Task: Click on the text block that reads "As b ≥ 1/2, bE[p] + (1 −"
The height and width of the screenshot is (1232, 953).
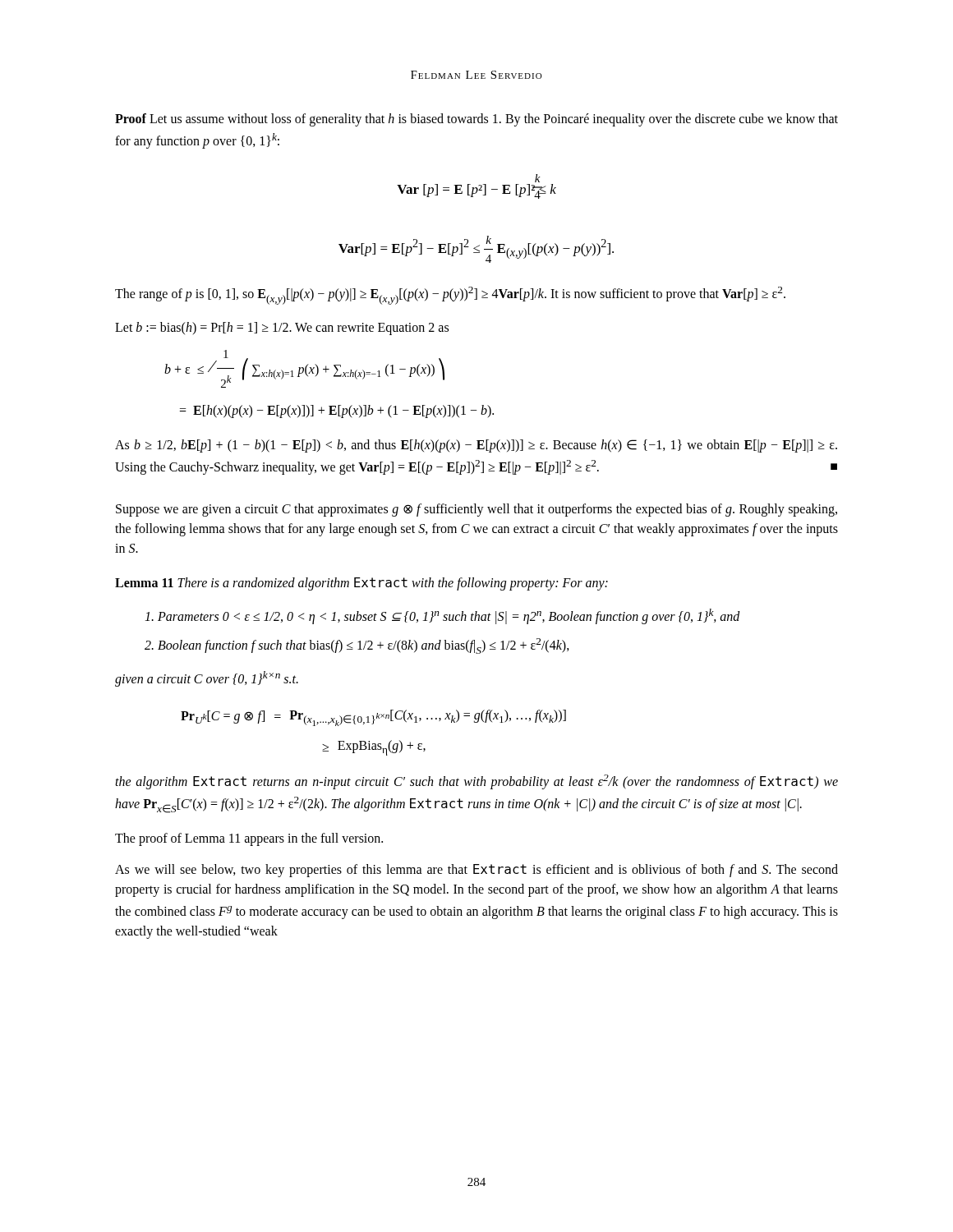Action: point(476,457)
